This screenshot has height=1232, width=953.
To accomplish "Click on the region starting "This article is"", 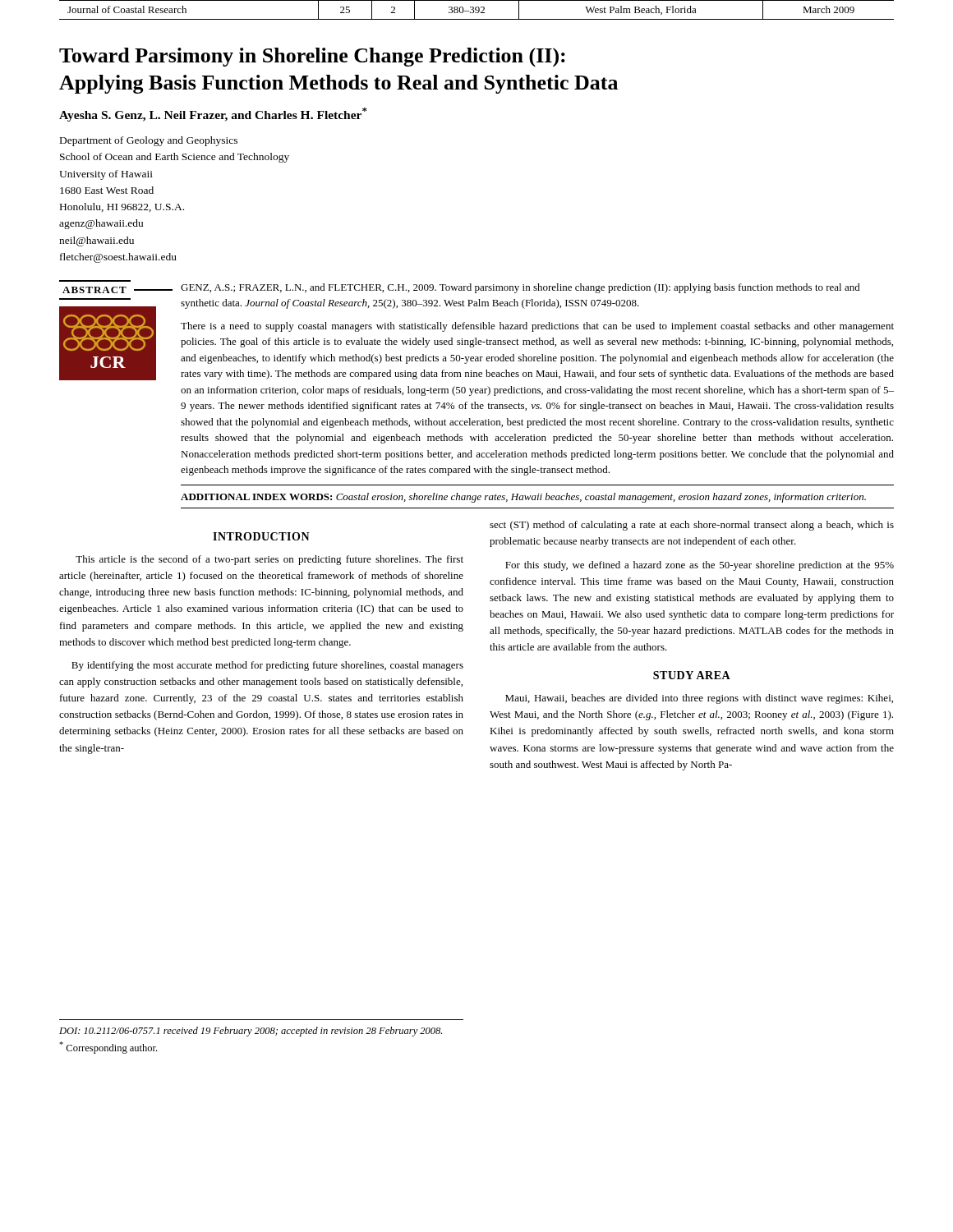I will click(x=261, y=600).
